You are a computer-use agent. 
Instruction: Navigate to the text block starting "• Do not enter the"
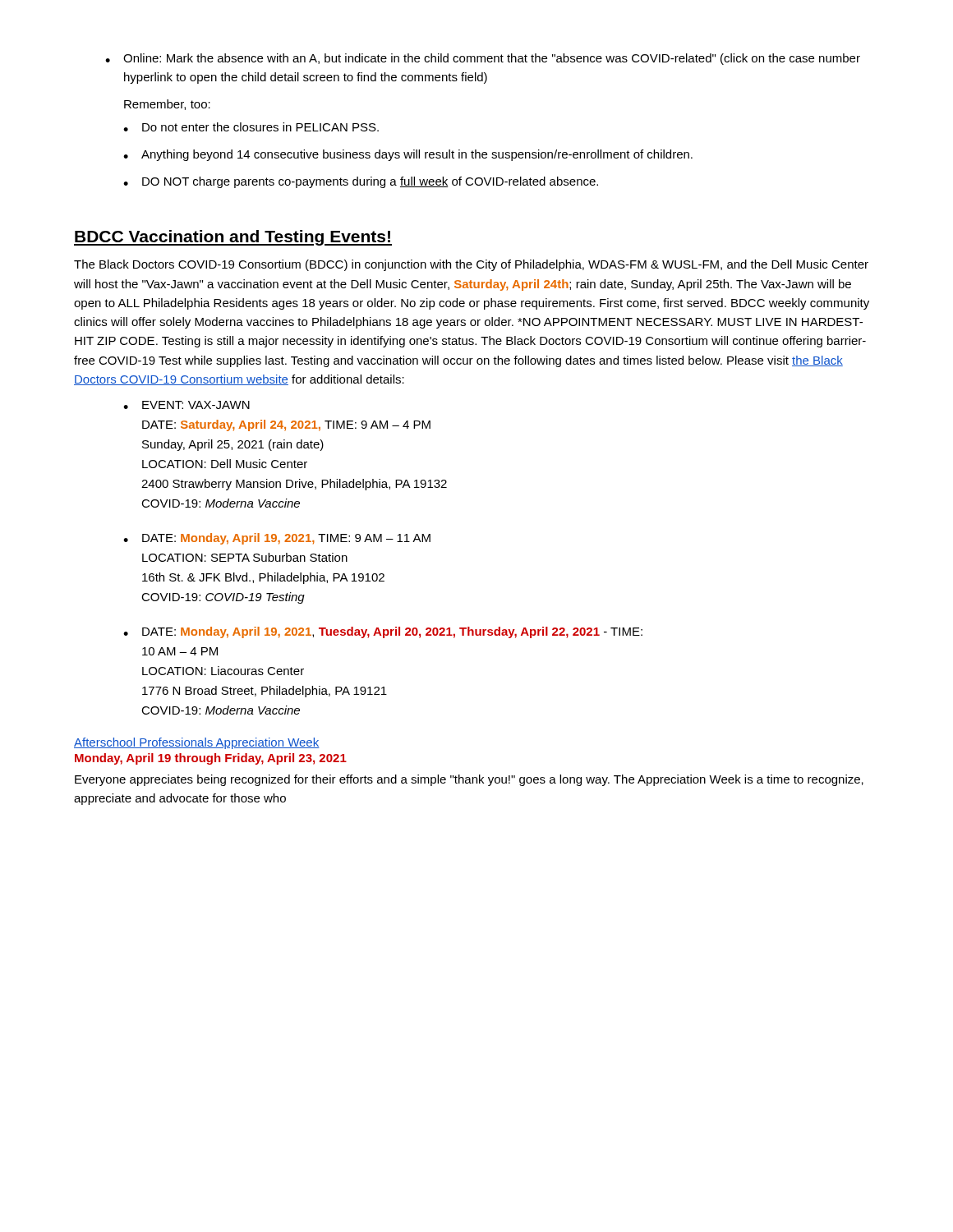tap(251, 127)
